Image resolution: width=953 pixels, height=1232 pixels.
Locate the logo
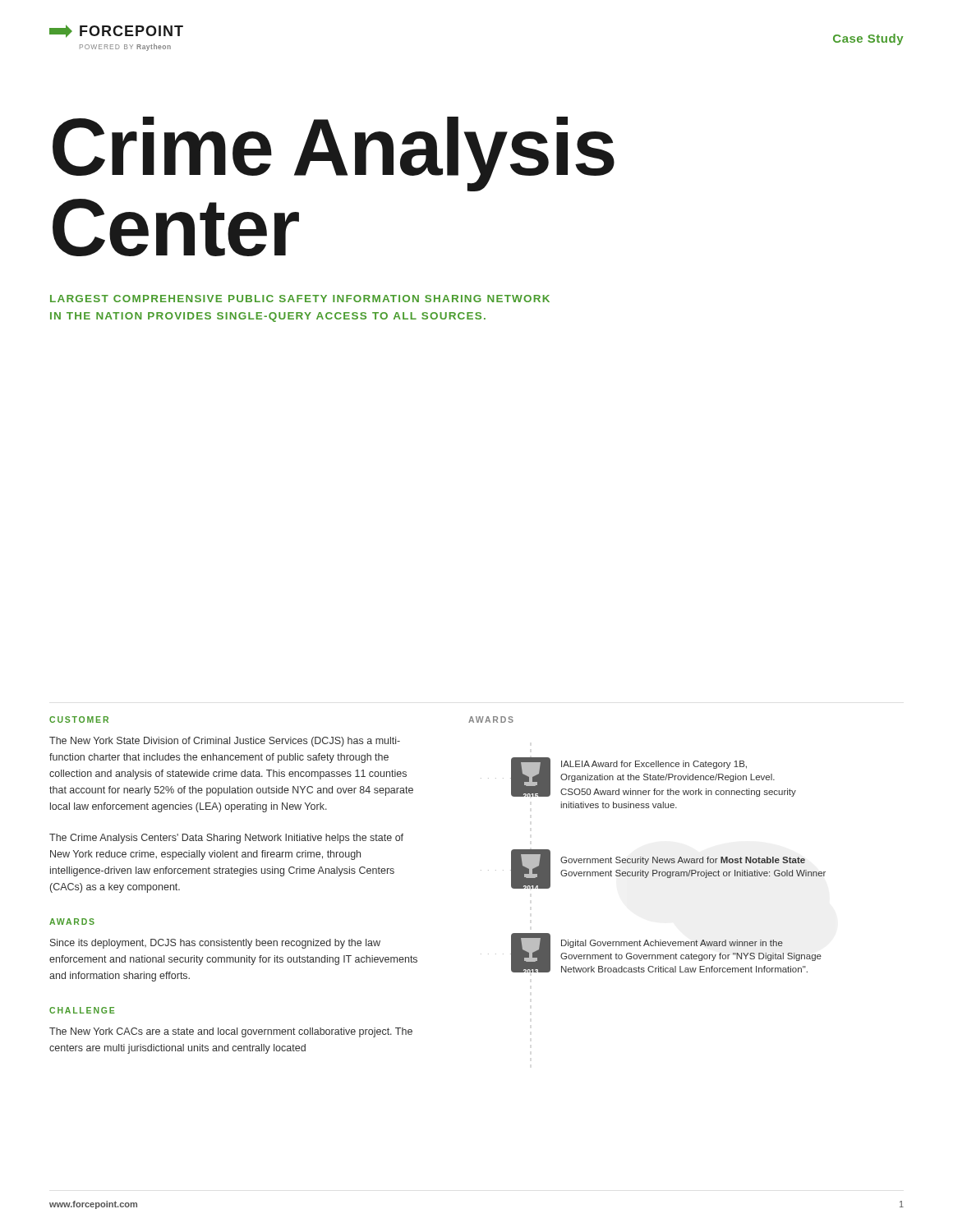pos(164,49)
